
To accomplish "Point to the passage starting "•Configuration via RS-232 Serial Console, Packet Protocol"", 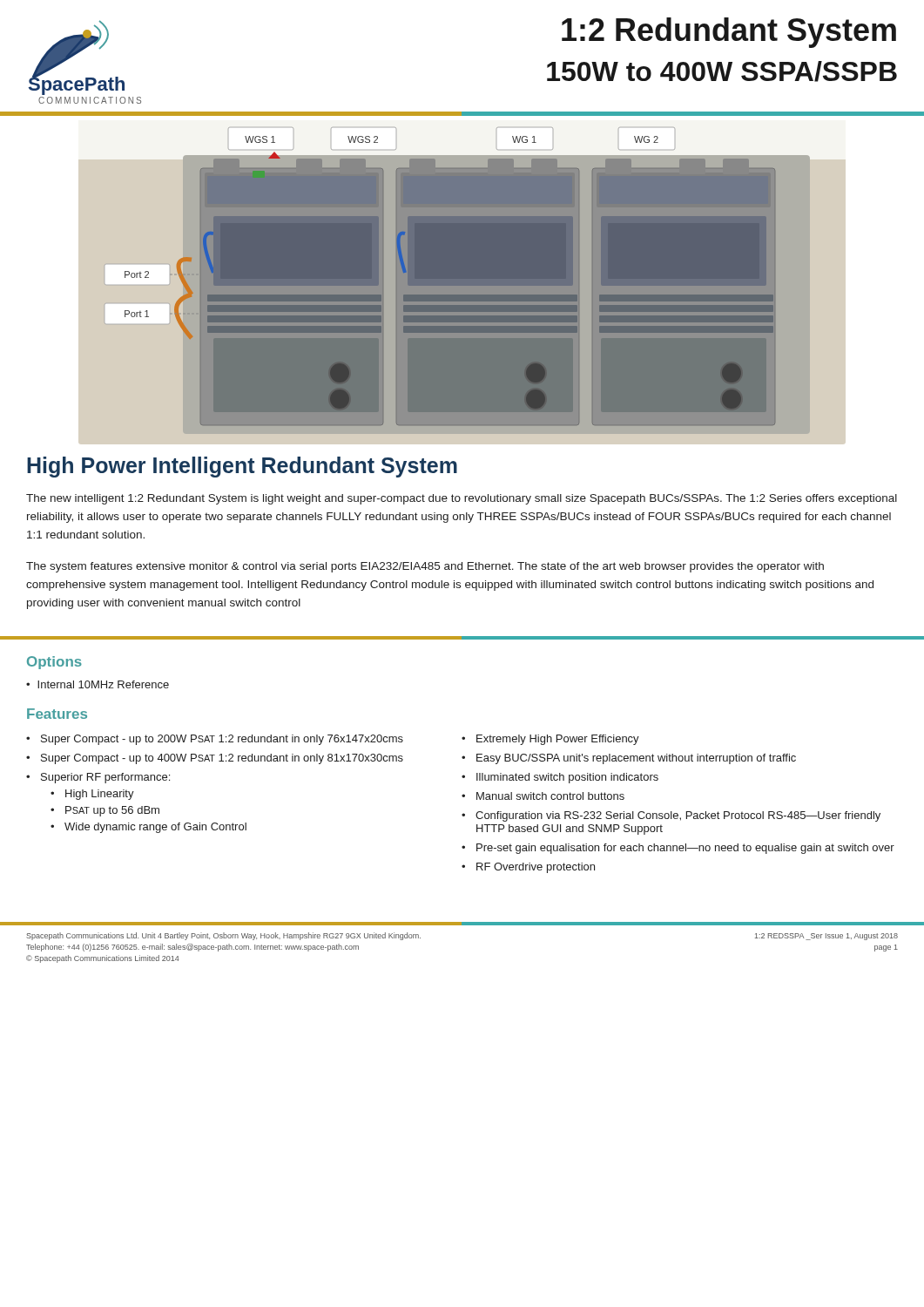I will (671, 822).
